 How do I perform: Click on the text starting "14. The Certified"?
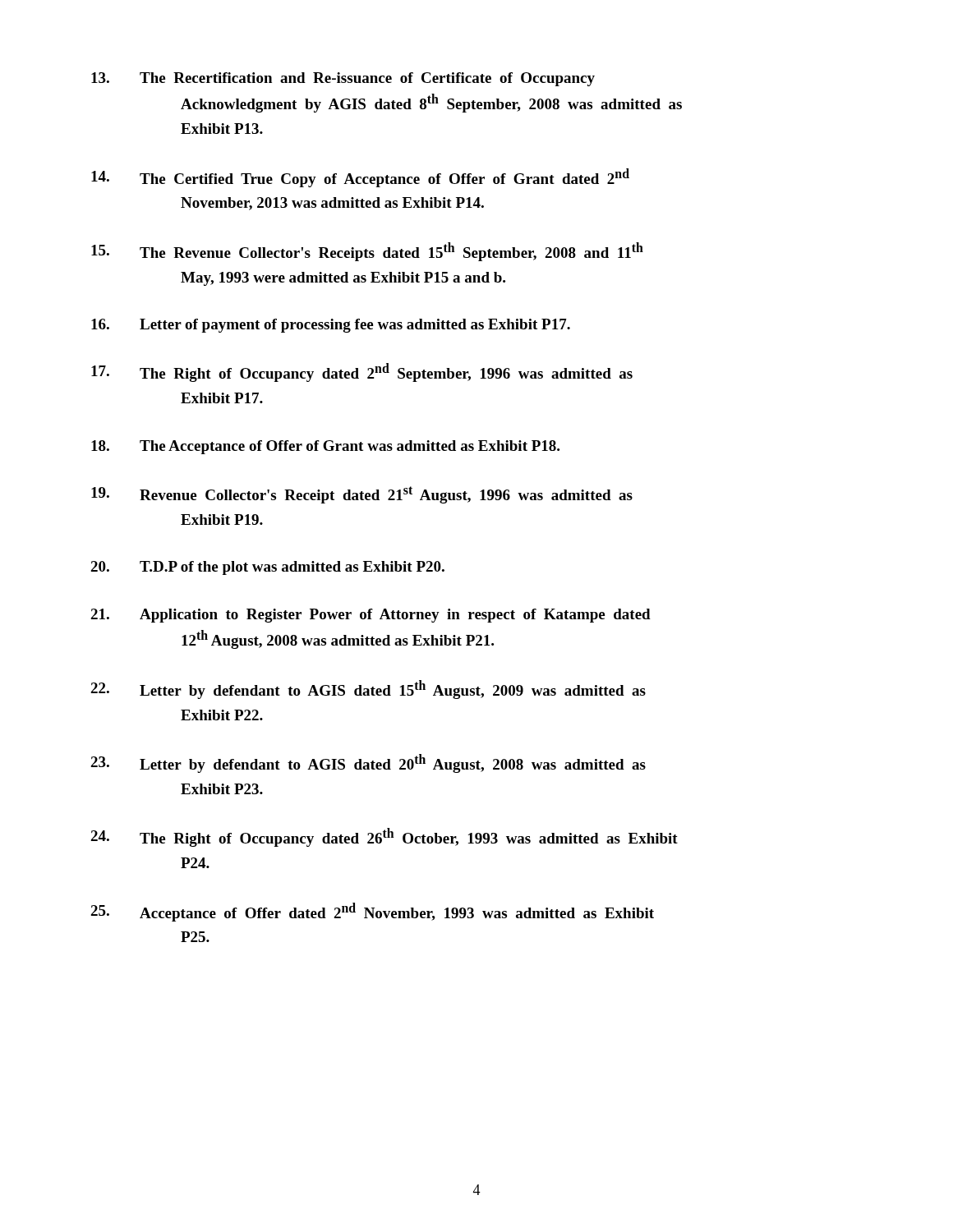pyautogui.click(x=476, y=190)
